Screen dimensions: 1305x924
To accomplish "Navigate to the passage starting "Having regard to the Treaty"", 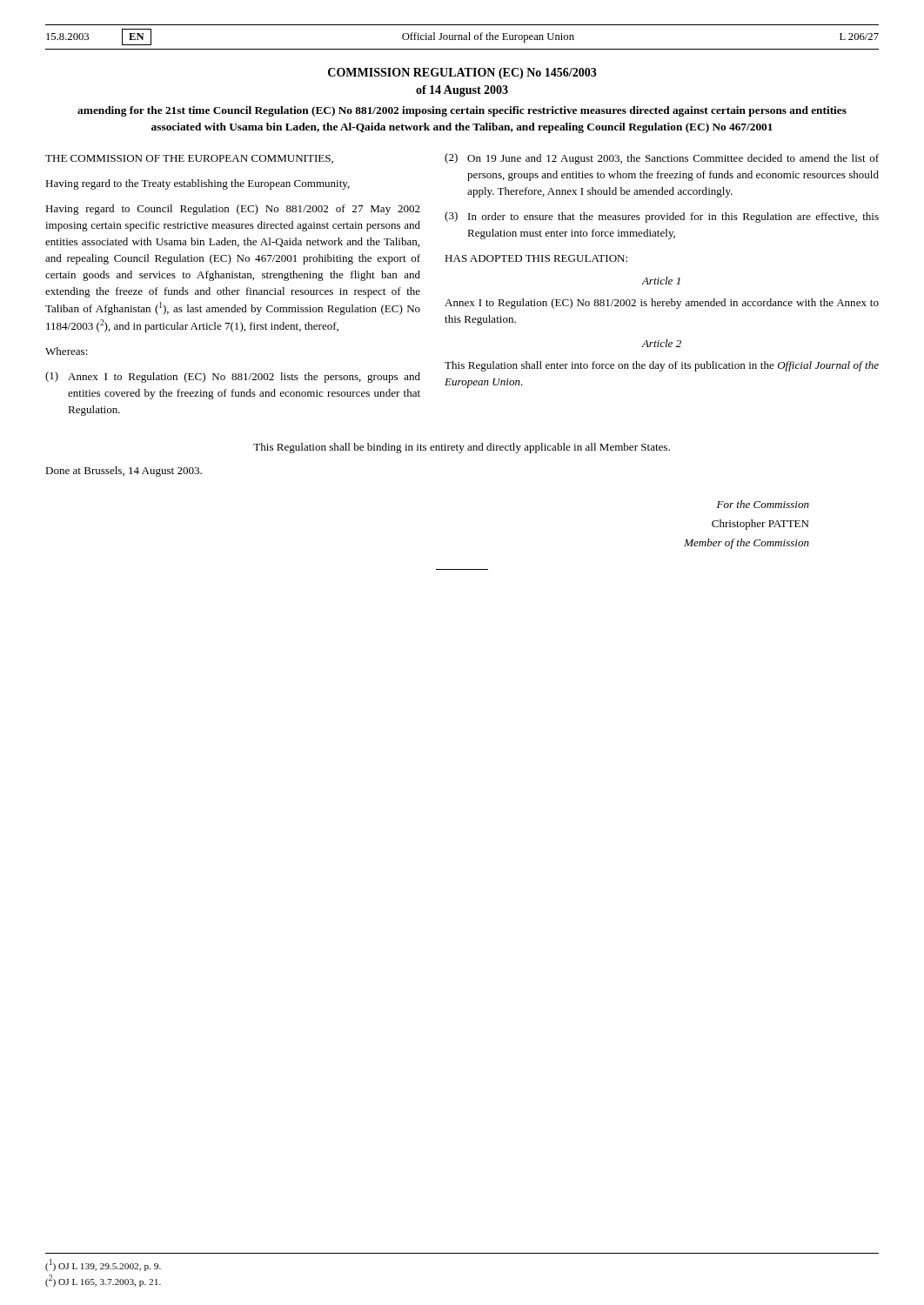I will coord(198,183).
